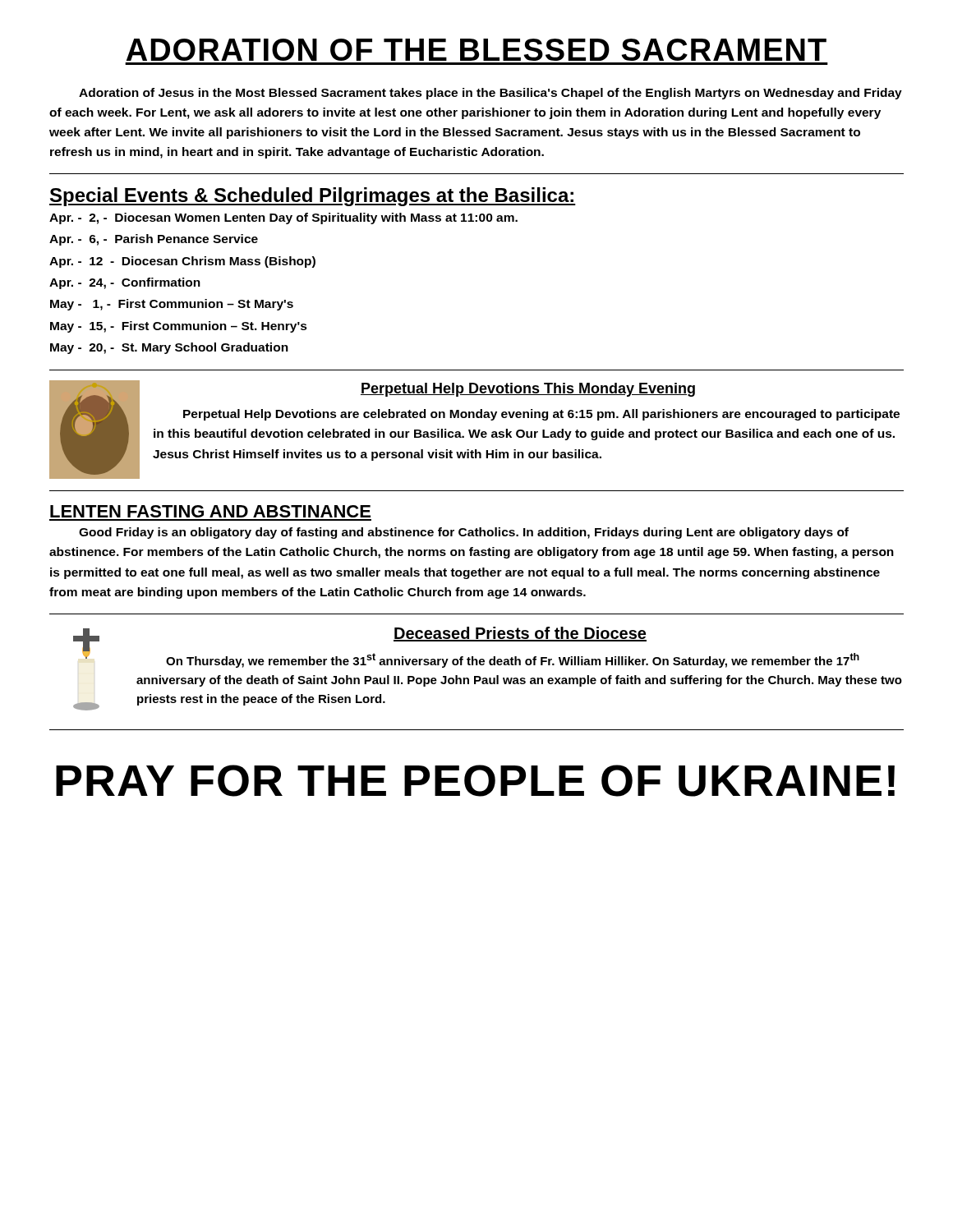Image resolution: width=953 pixels, height=1232 pixels.
Task: Select the block starting "PRAY FOR THE"
Action: [476, 780]
